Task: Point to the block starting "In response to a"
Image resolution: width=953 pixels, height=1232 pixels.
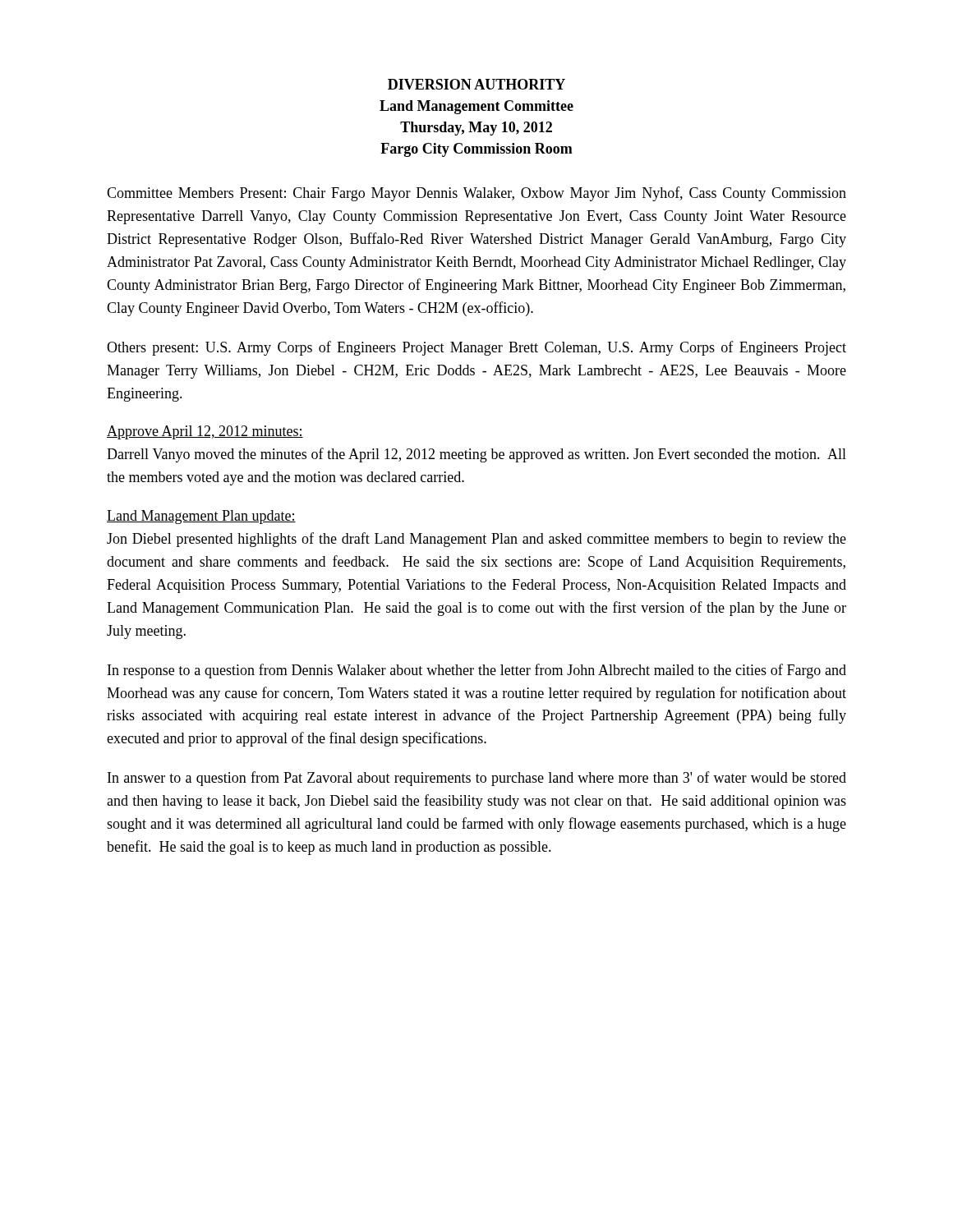Action: click(x=476, y=704)
